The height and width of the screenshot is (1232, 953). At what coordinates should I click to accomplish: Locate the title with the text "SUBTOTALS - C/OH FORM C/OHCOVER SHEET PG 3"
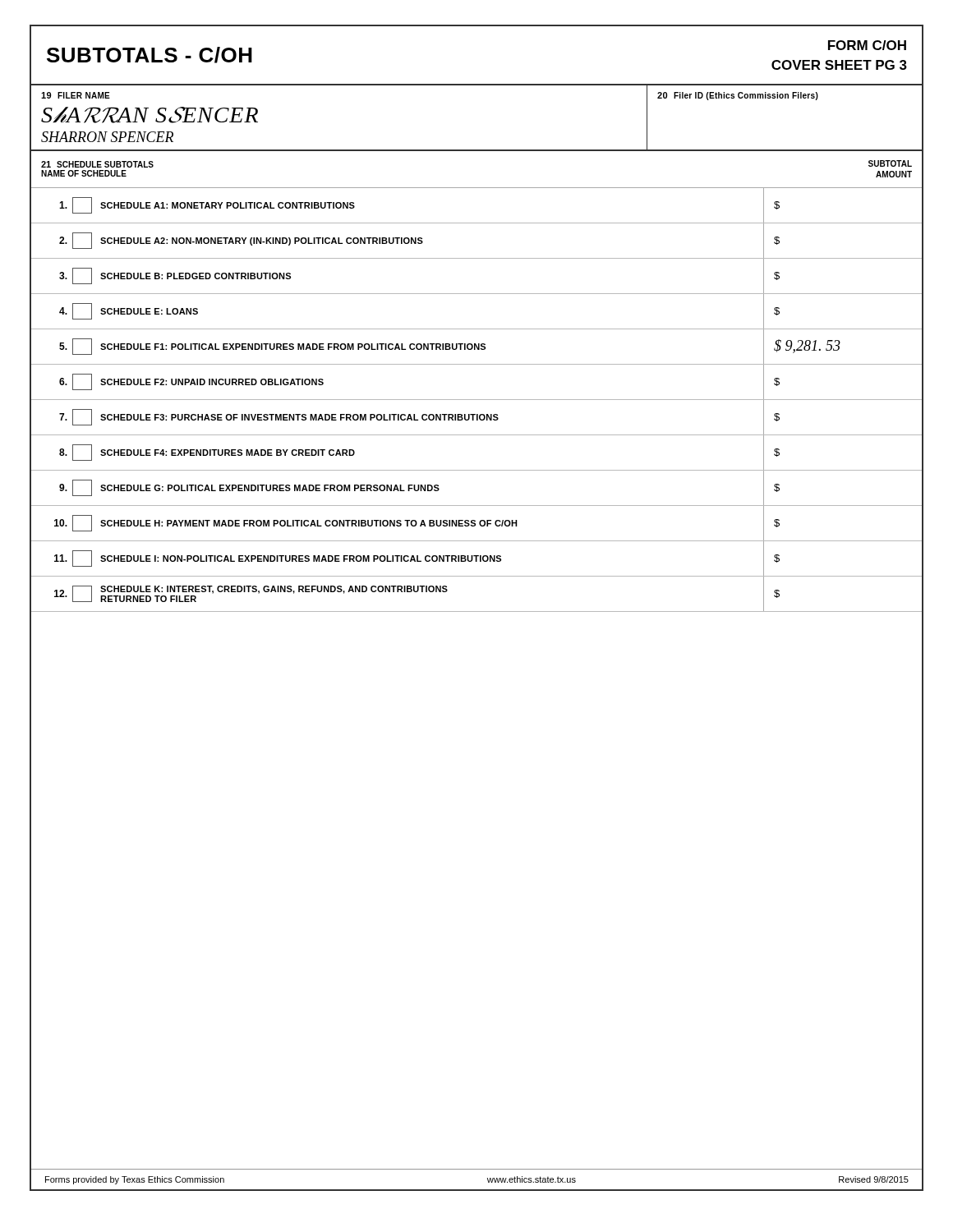tap(155, 55)
